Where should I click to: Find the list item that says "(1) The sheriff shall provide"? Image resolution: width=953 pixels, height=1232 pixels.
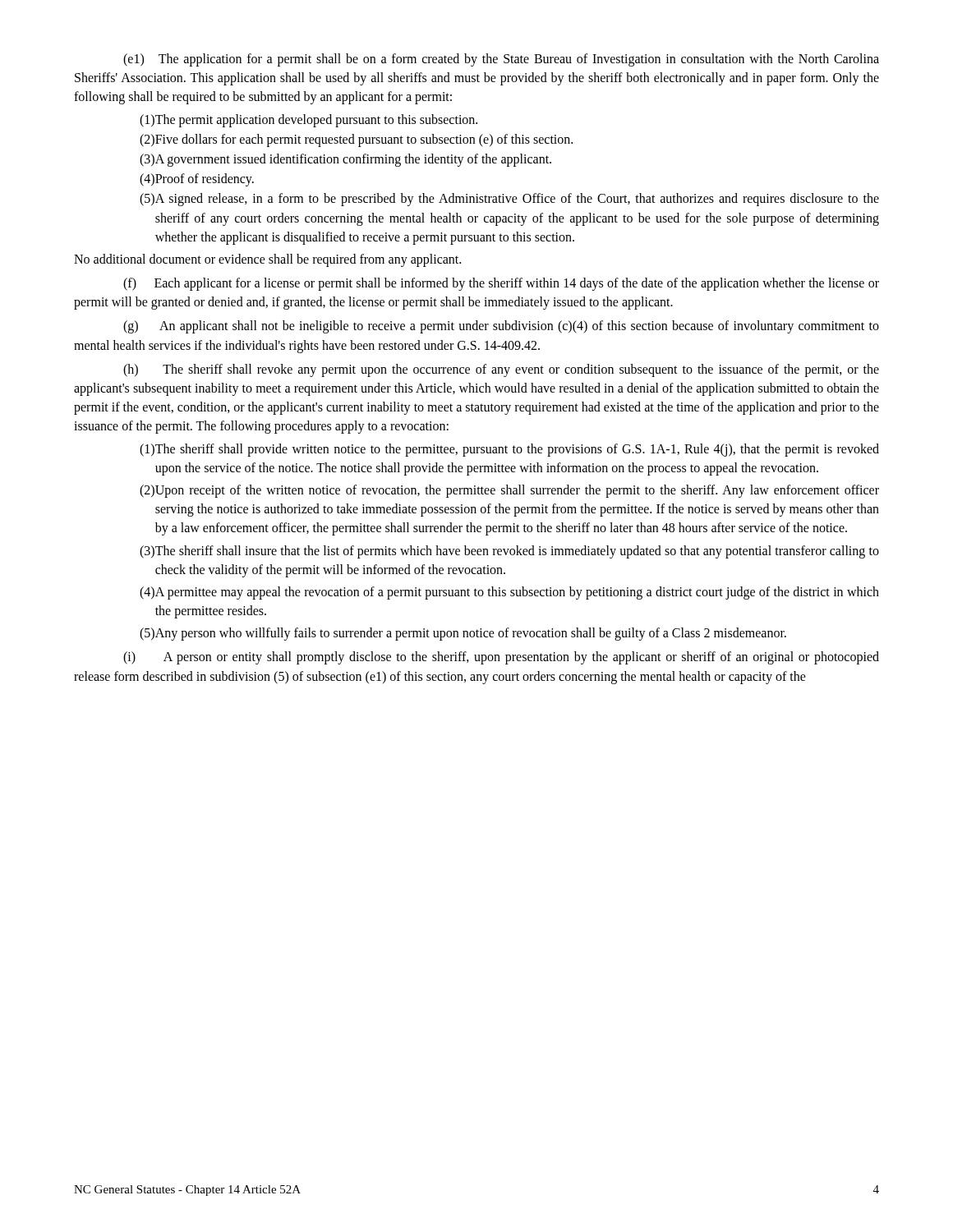click(476, 458)
